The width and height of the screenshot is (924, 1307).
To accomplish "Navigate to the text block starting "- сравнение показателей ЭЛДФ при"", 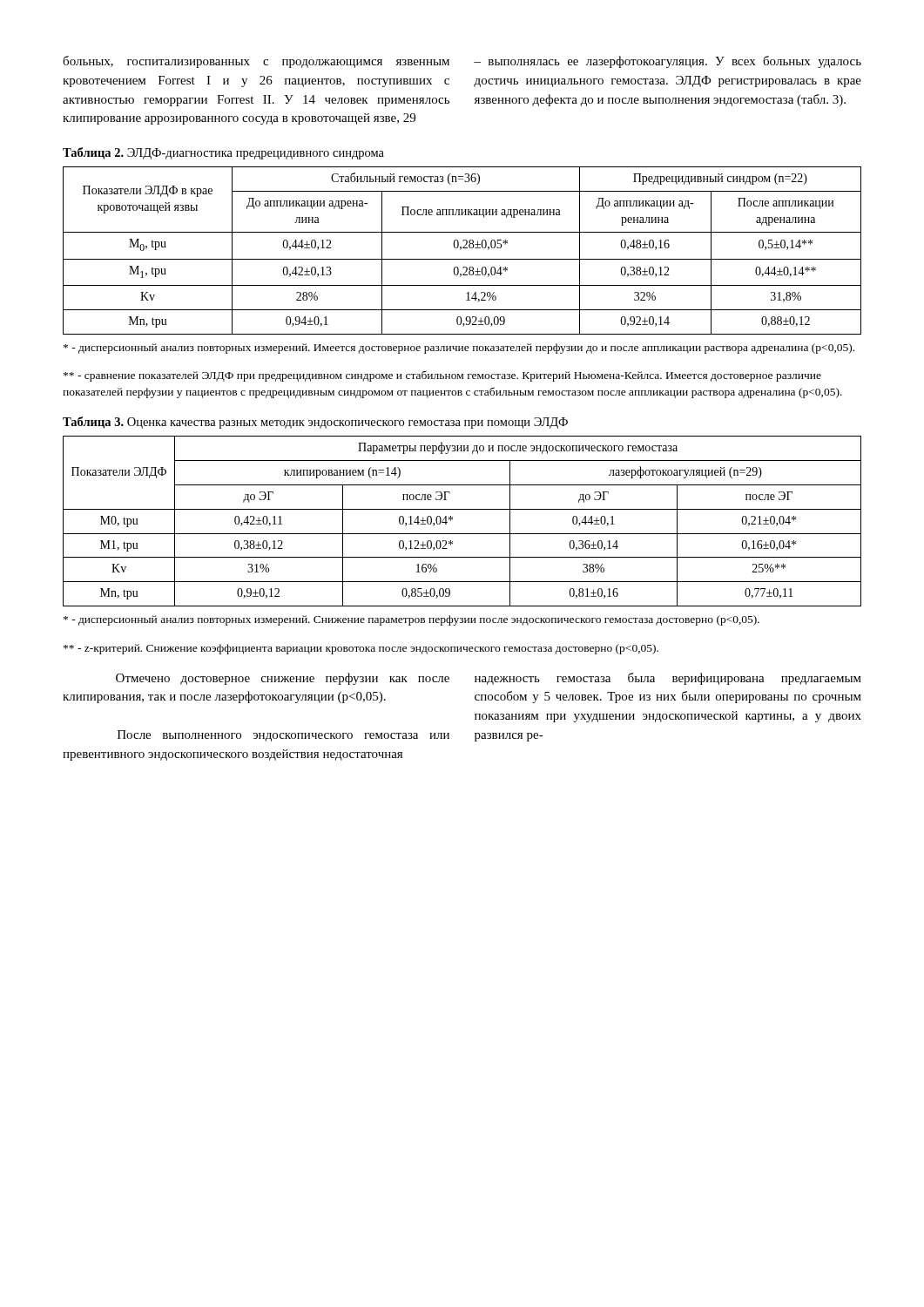I will pyautogui.click(x=453, y=384).
